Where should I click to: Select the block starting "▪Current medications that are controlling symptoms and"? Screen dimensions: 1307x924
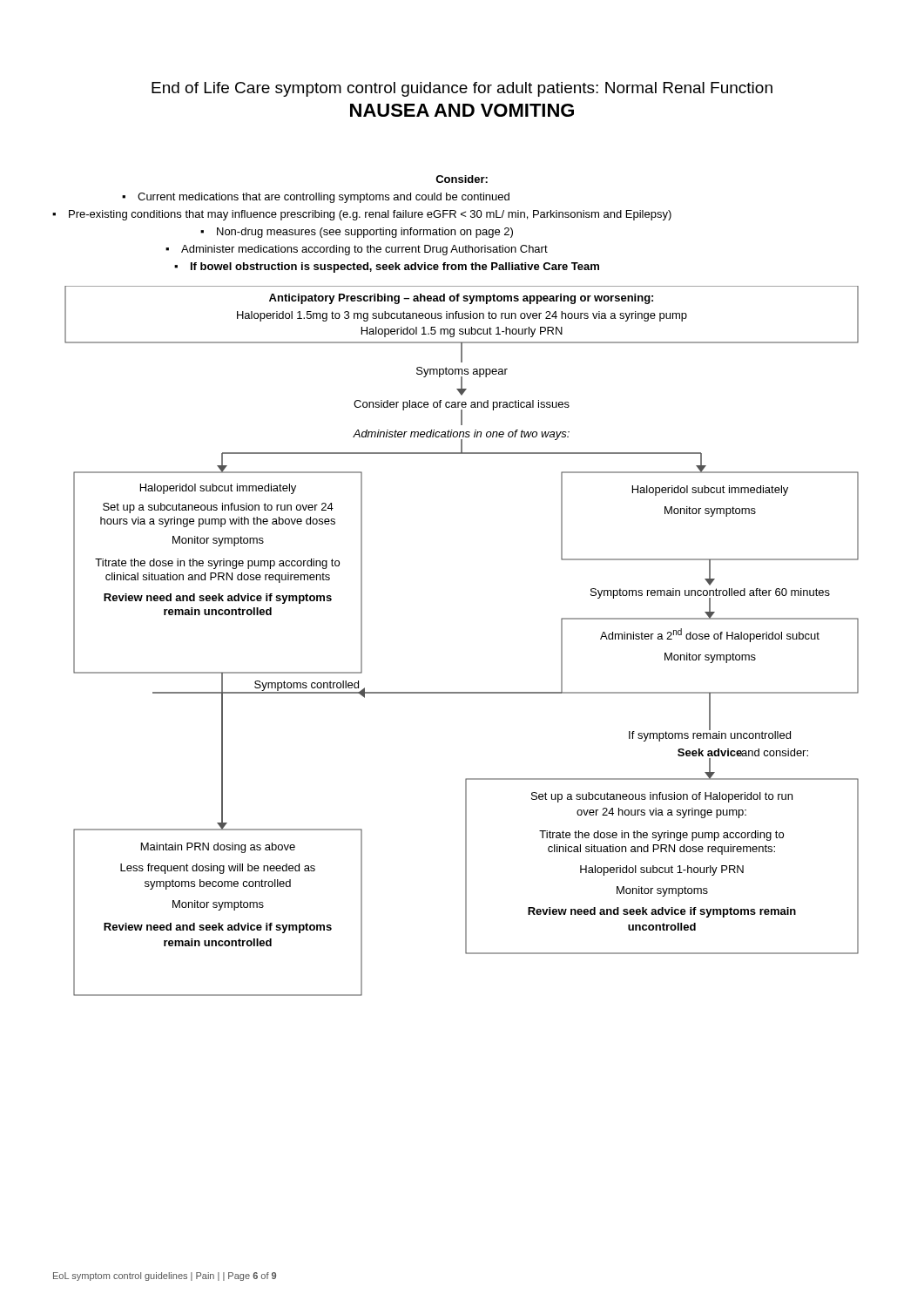[316, 196]
